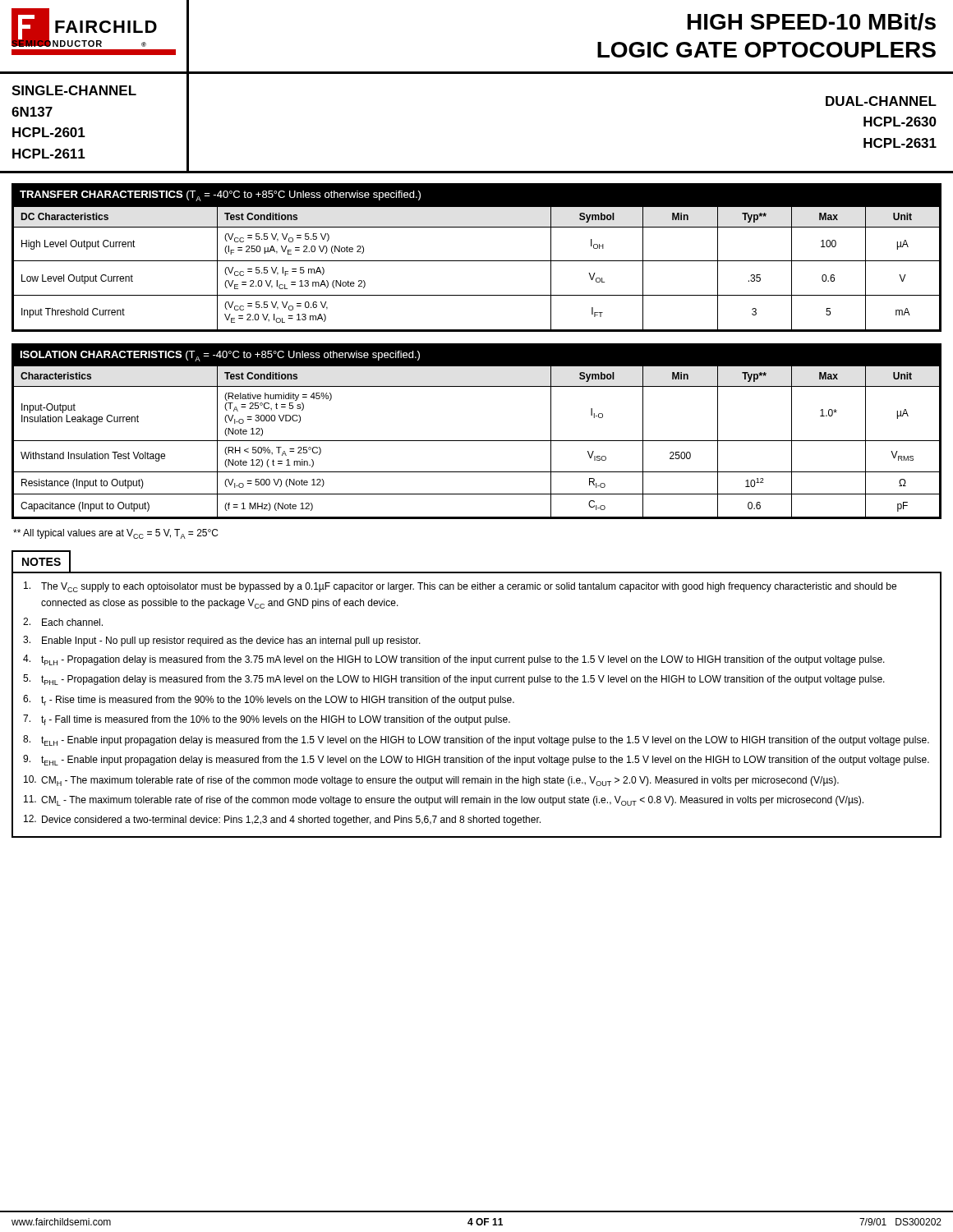Select the table that reads "Input Threshold Current"
This screenshot has width=953, height=1232.
pos(476,257)
